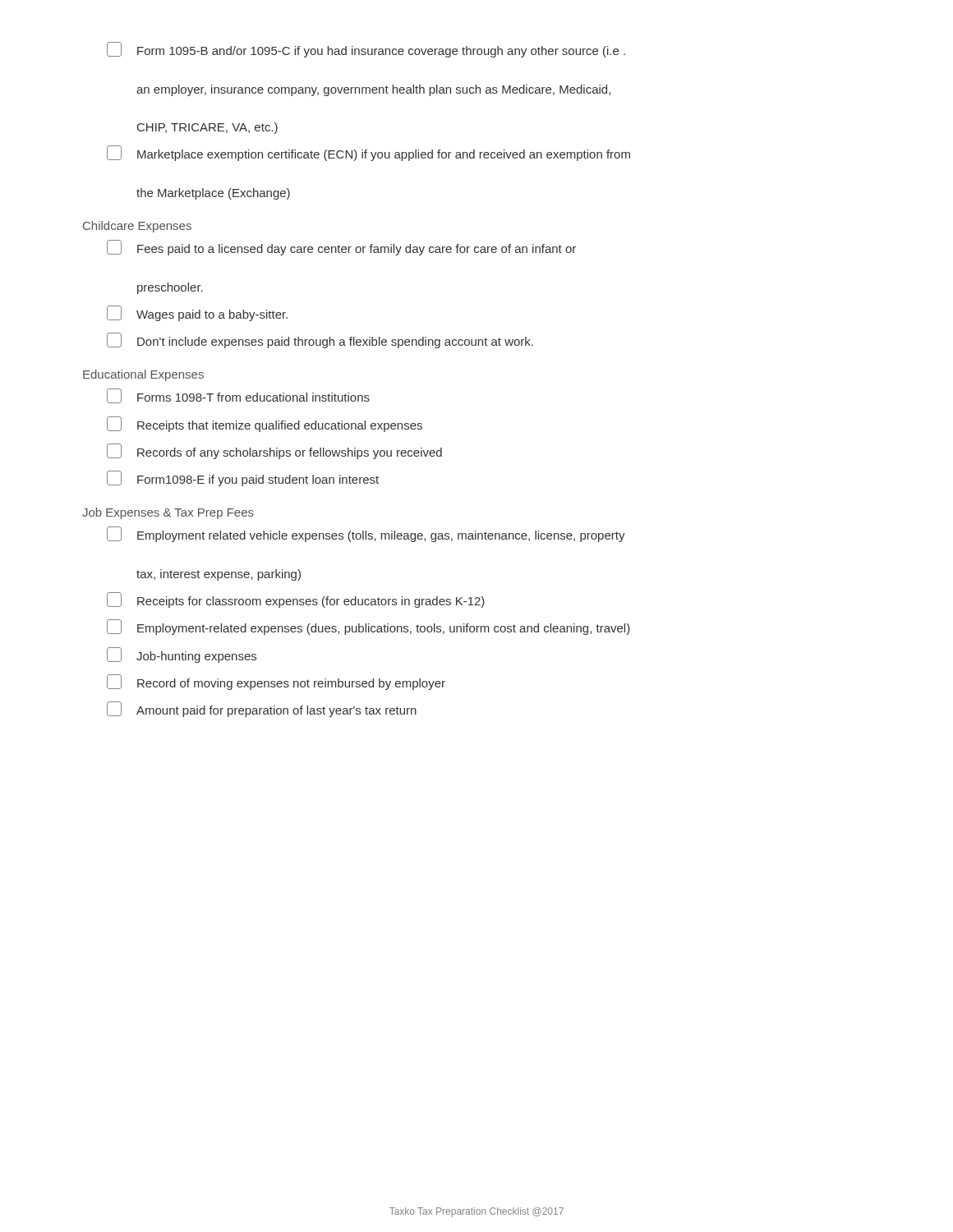Viewport: 953px width, 1232px height.
Task: Find the text block starting "Fees paid to a licensed day care center"
Action: point(341,248)
